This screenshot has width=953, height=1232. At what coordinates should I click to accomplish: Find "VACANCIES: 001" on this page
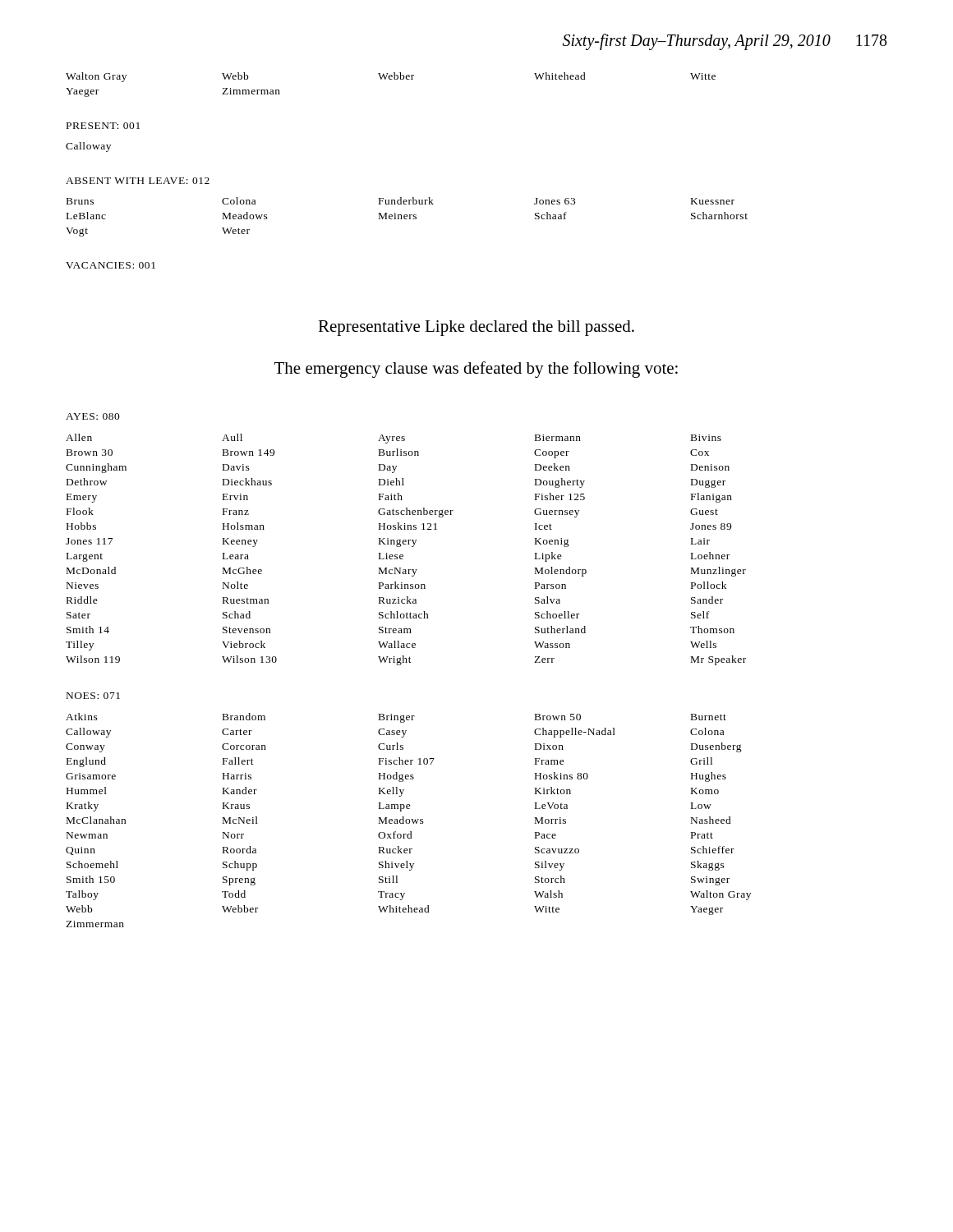click(111, 265)
